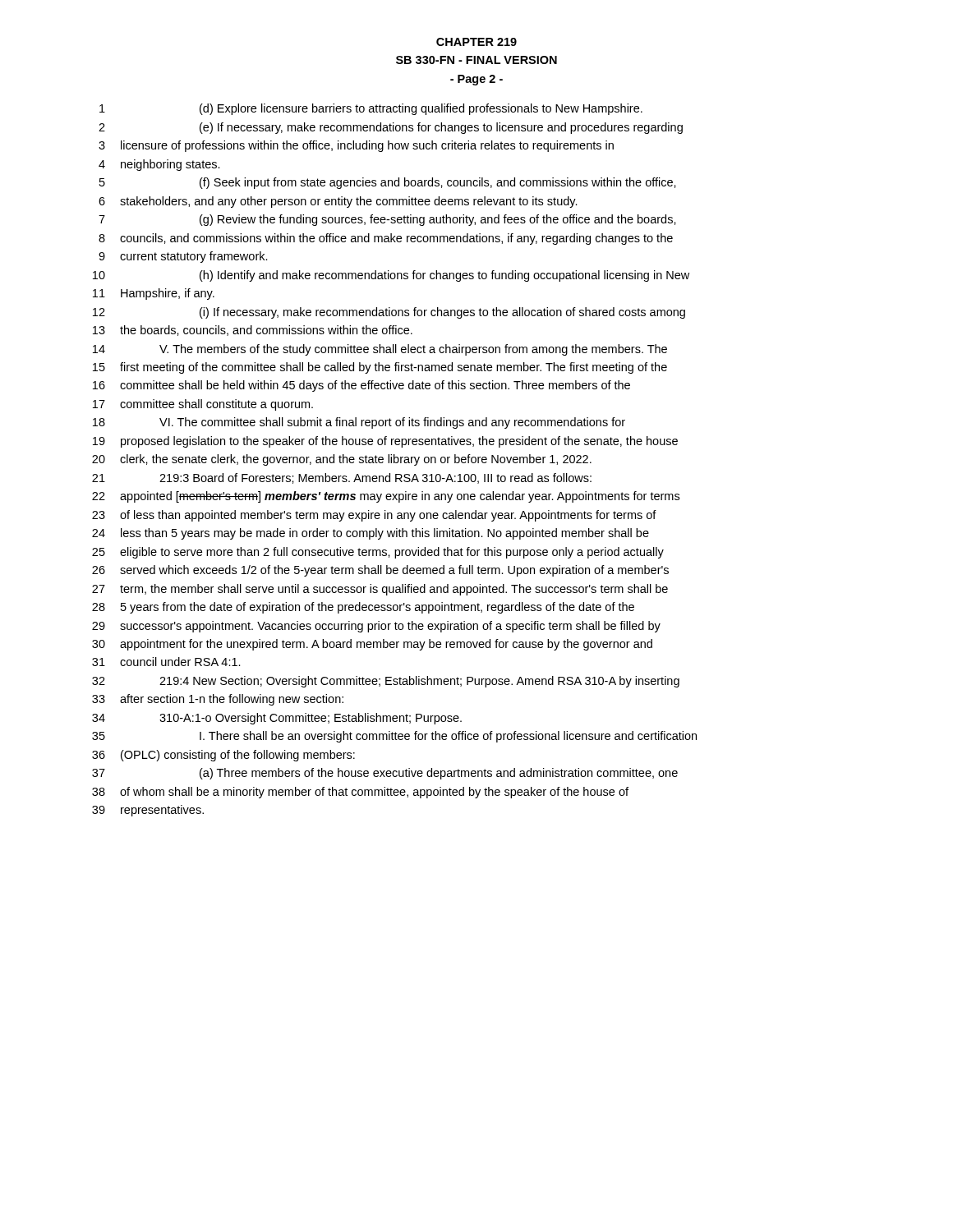
Task: Locate the block of text that opens with "5 (f) Seek input"
Action: point(476,183)
